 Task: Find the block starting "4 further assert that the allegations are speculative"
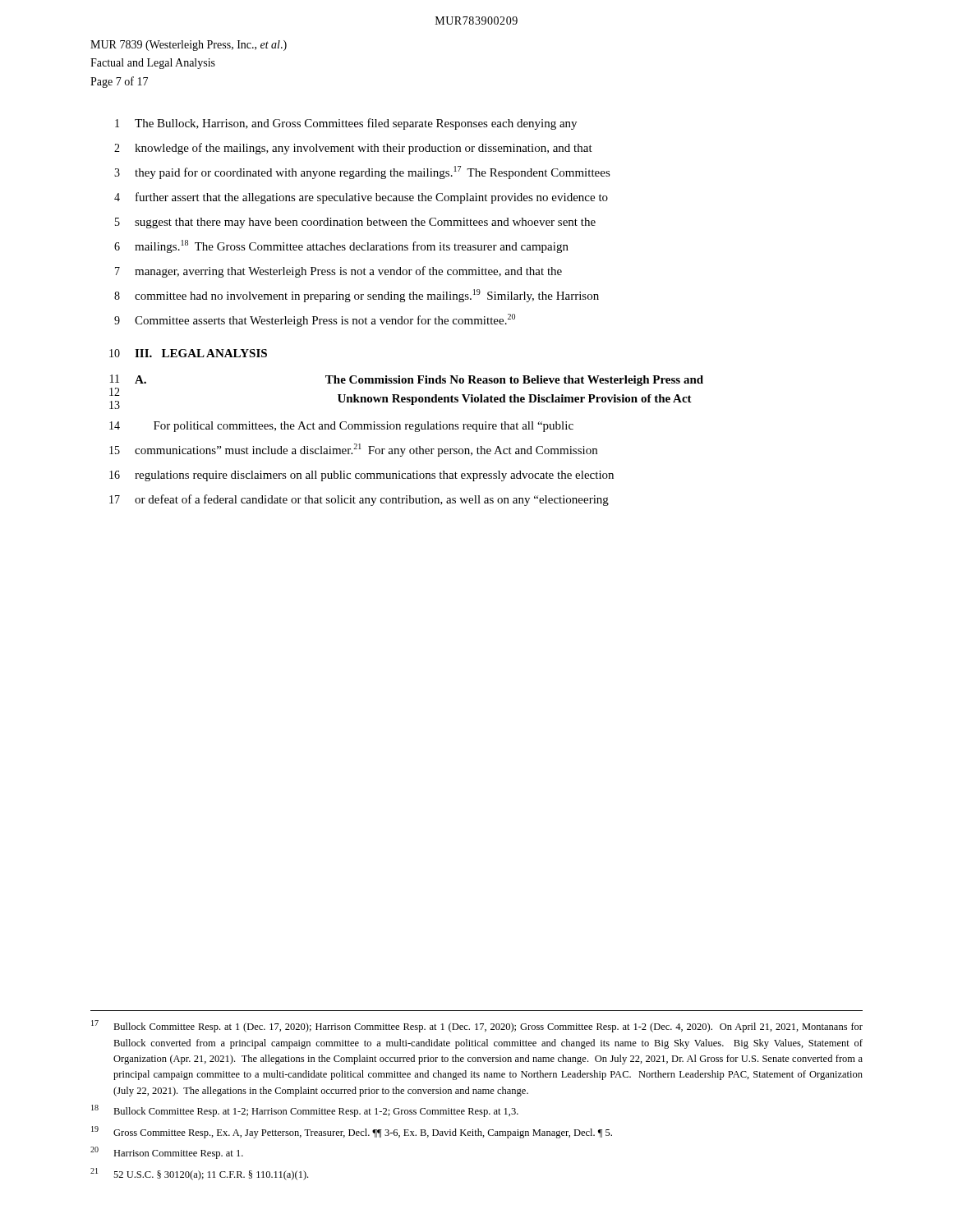coord(476,197)
